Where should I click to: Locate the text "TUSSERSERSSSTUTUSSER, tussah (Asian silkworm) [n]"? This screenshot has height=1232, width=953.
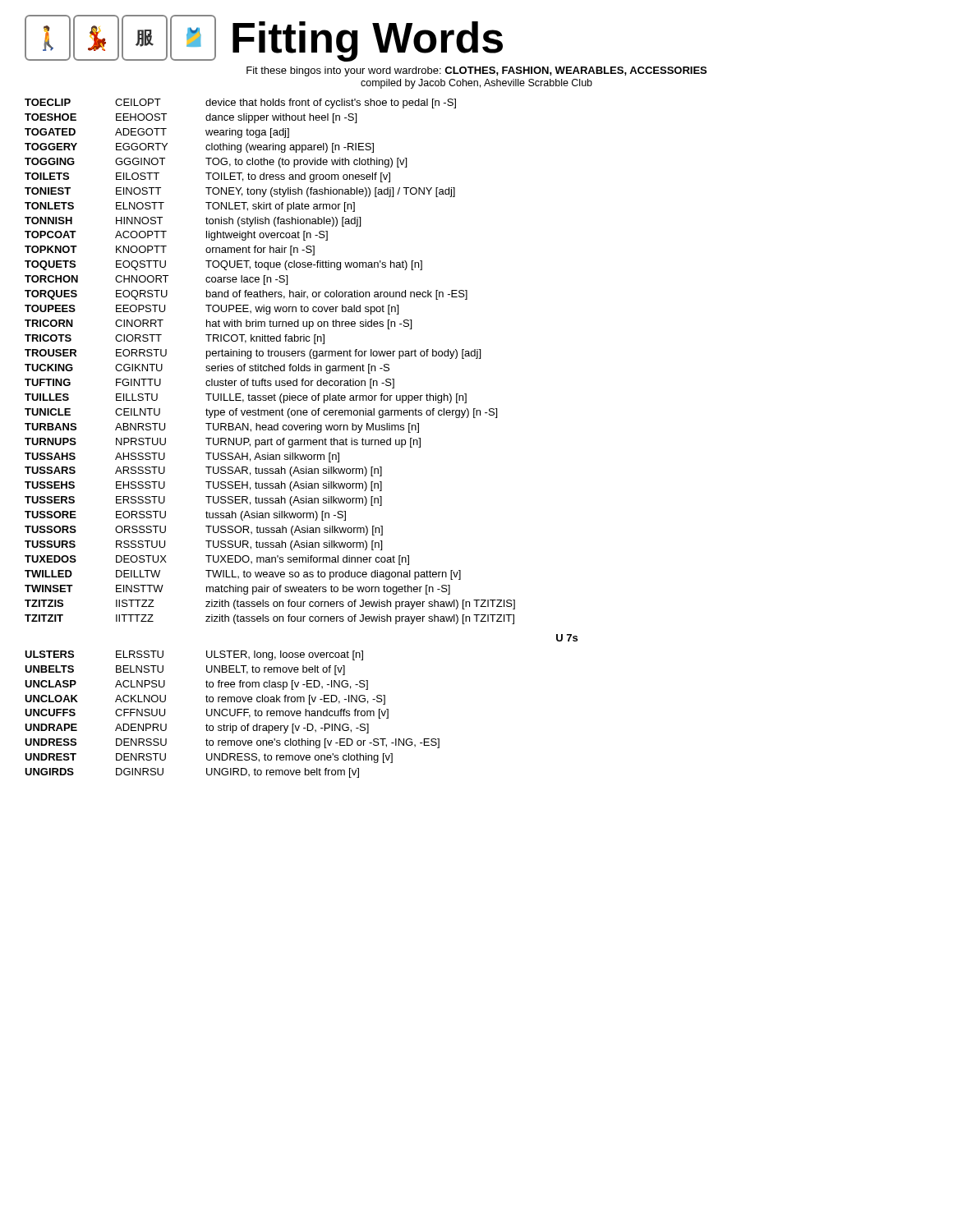tap(46, 501)
